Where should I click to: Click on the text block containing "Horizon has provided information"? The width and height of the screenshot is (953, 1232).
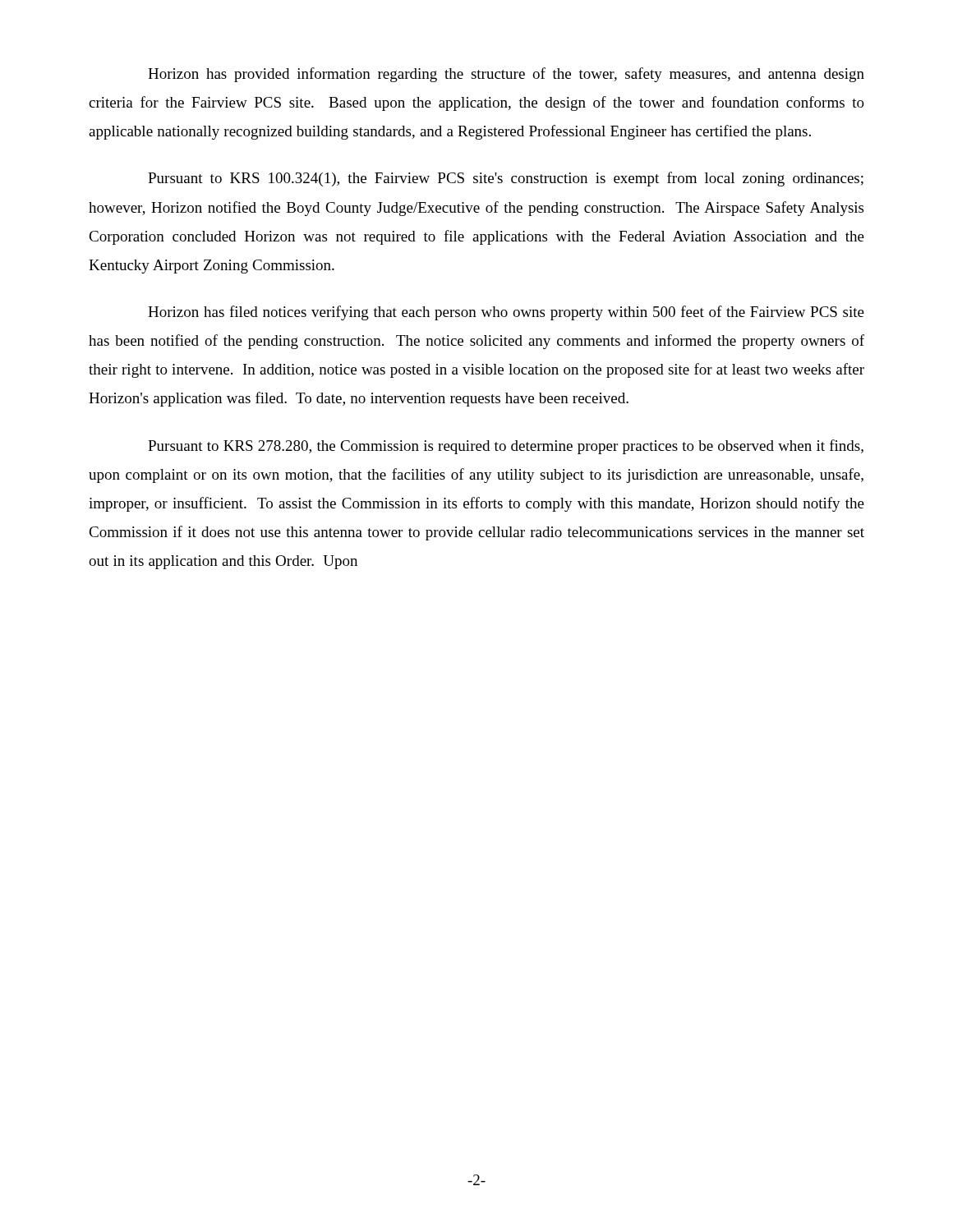[476, 102]
